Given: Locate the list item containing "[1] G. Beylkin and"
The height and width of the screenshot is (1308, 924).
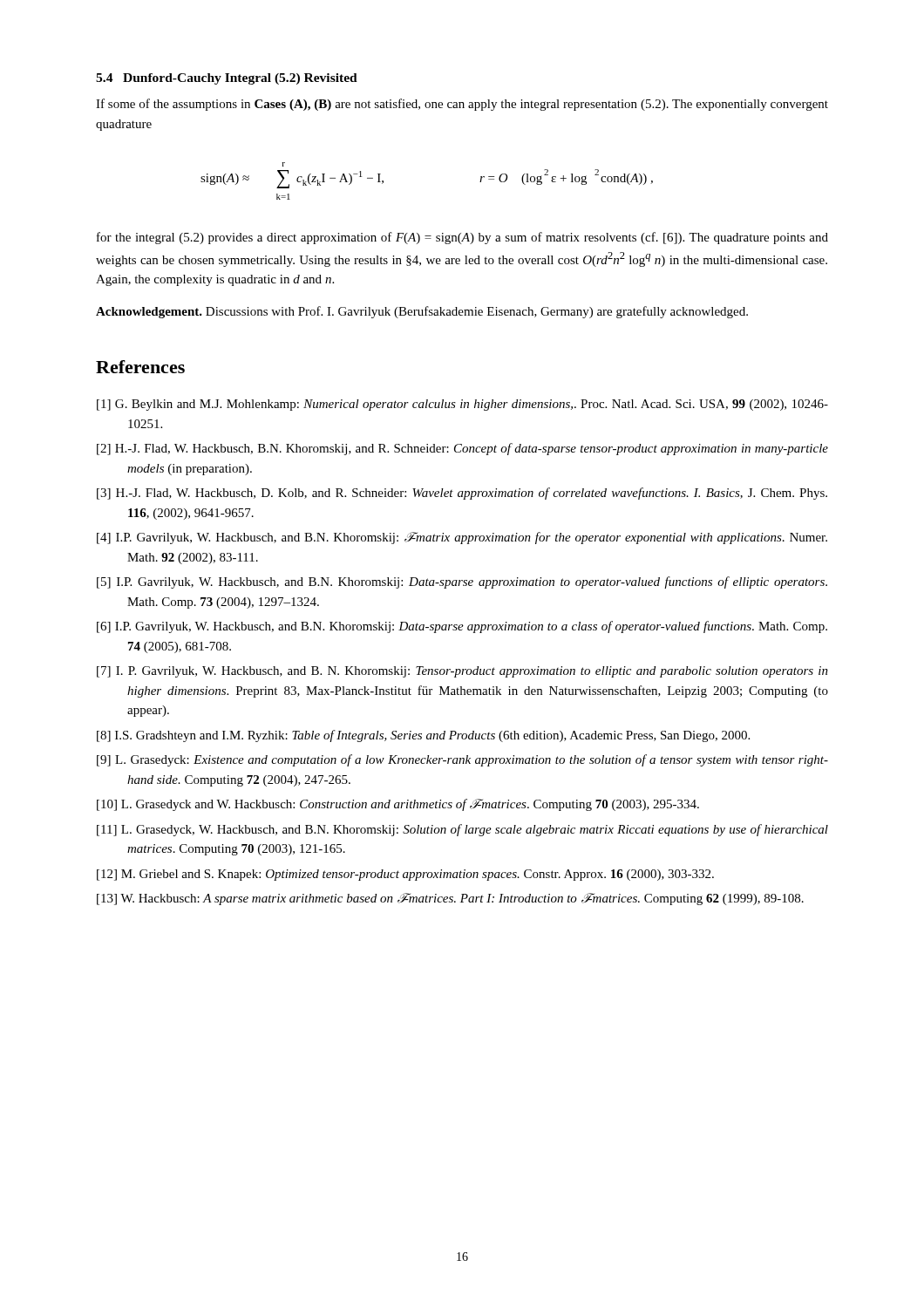Looking at the screenshot, I should coord(462,414).
